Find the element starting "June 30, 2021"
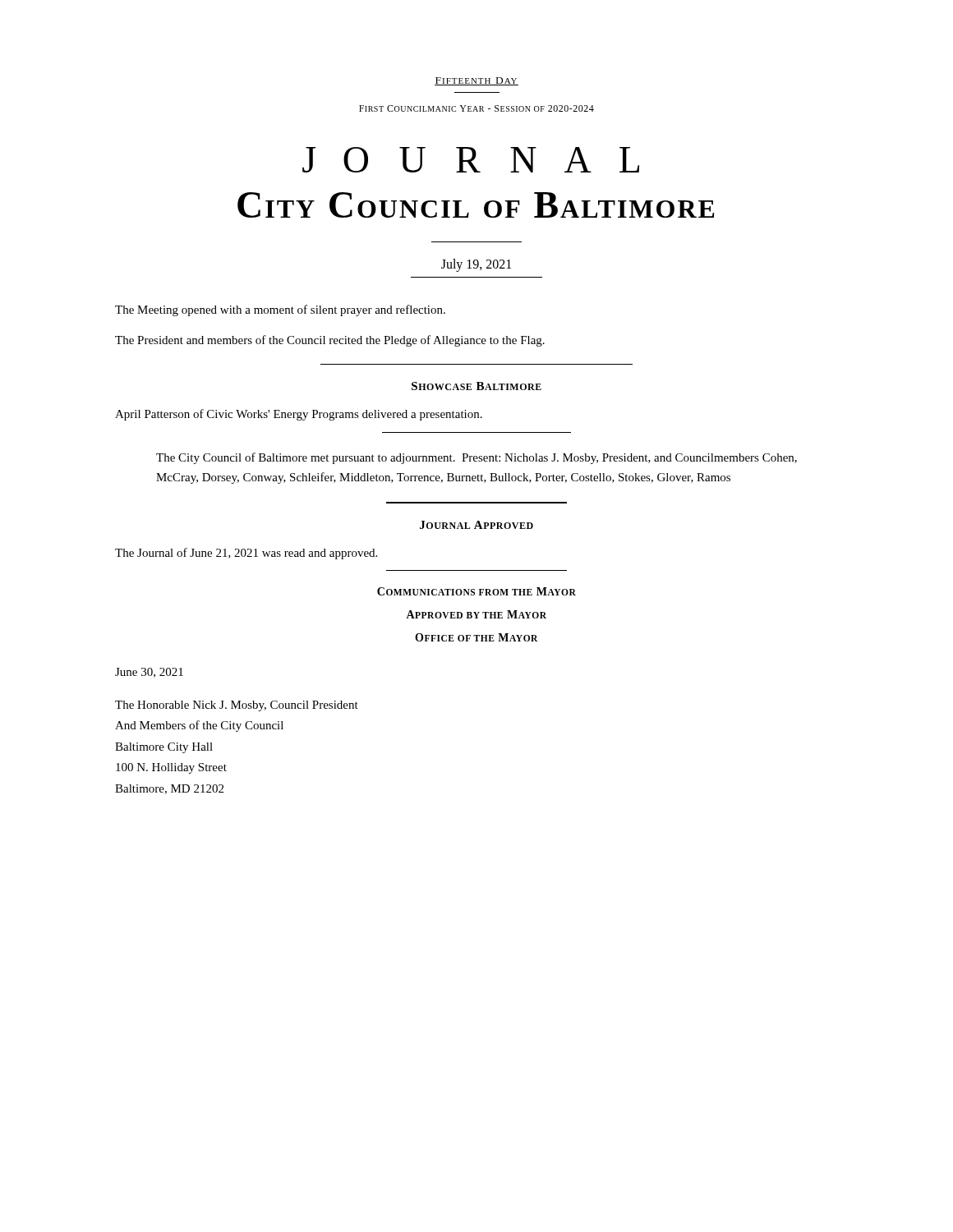The height and width of the screenshot is (1232, 953). point(149,672)
